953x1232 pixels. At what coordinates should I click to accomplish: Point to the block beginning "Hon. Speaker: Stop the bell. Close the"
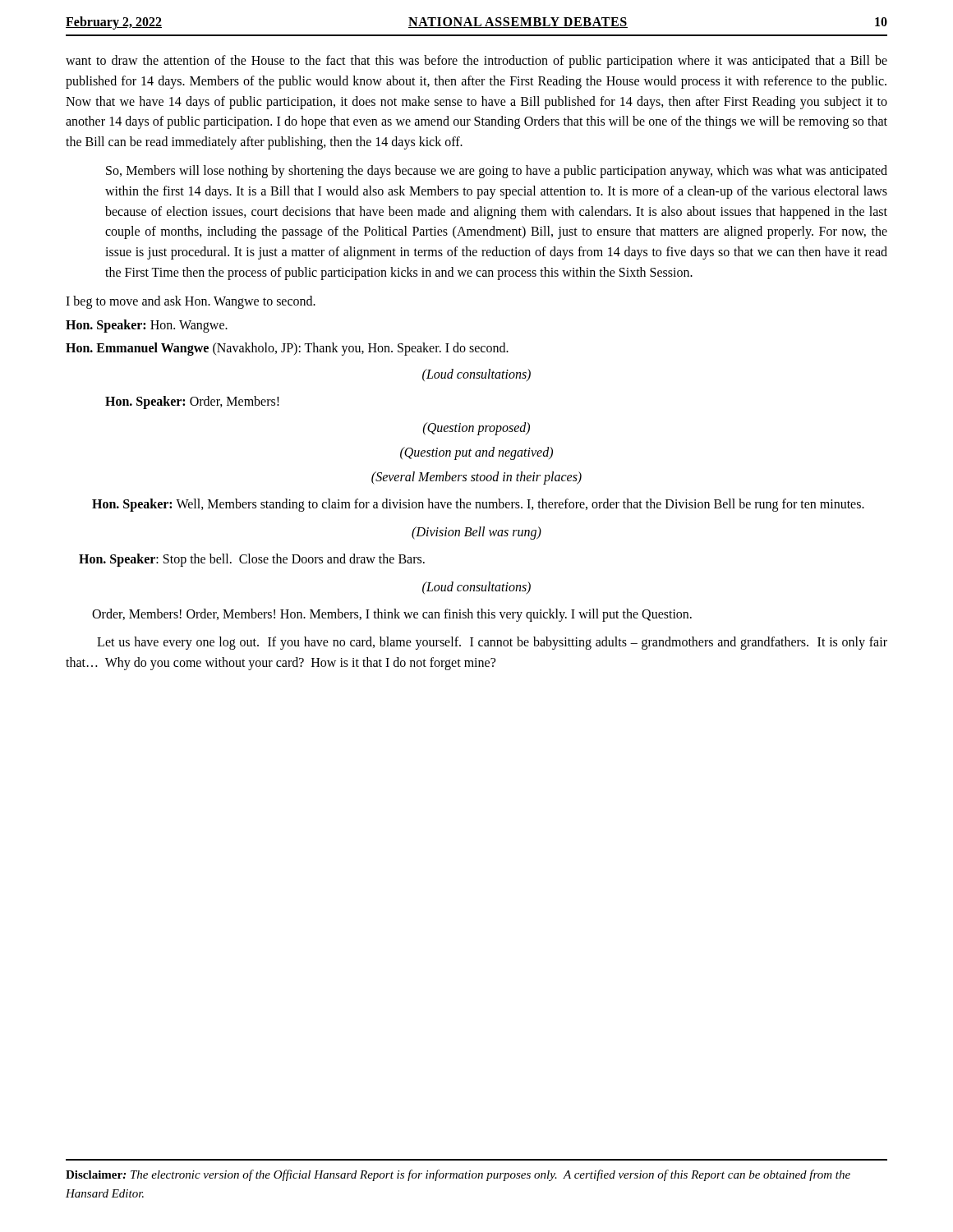[x=246, y=559]
